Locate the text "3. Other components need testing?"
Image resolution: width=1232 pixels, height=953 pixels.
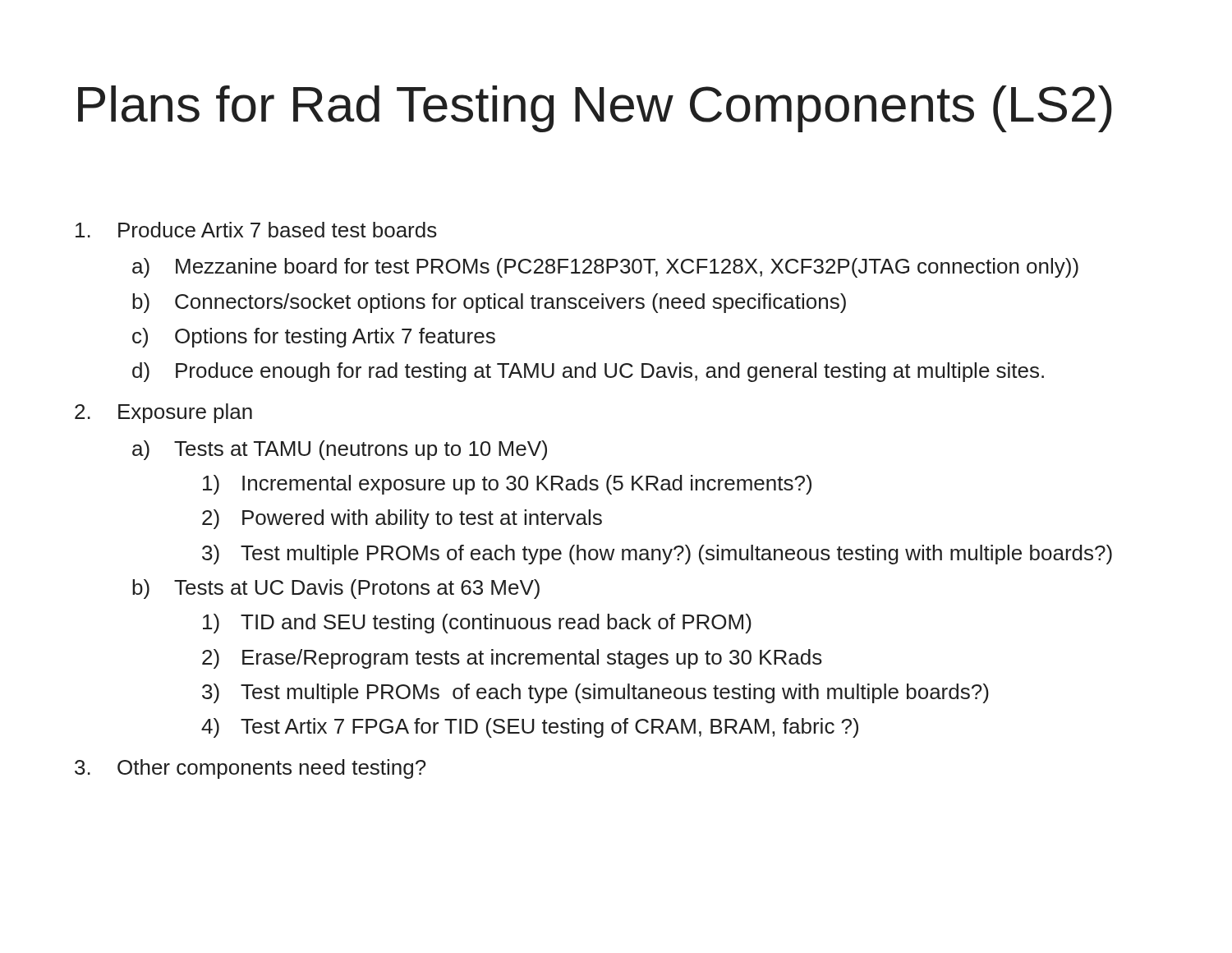click(250, 769)
